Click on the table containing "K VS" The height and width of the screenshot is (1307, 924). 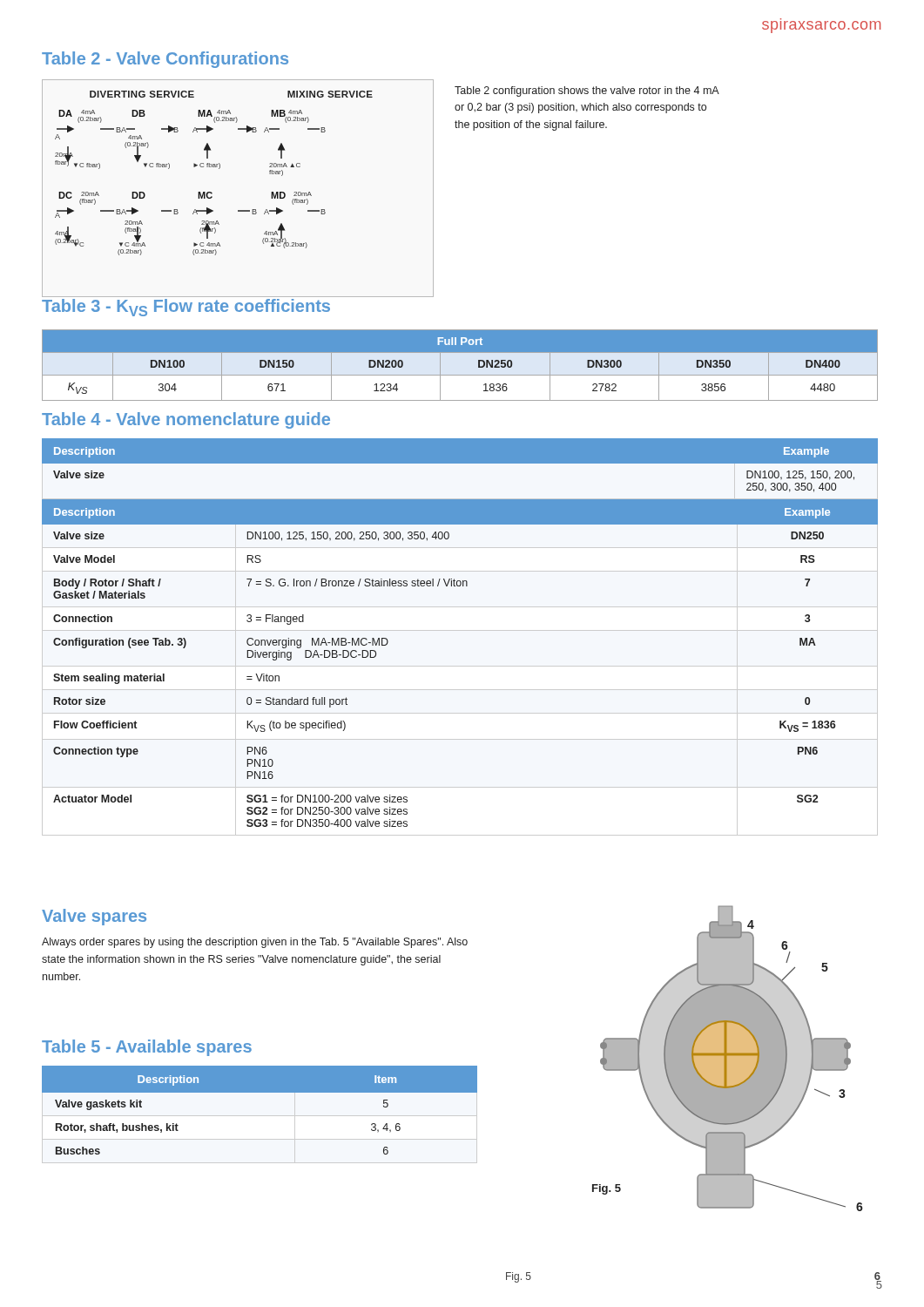coord(460,365)
